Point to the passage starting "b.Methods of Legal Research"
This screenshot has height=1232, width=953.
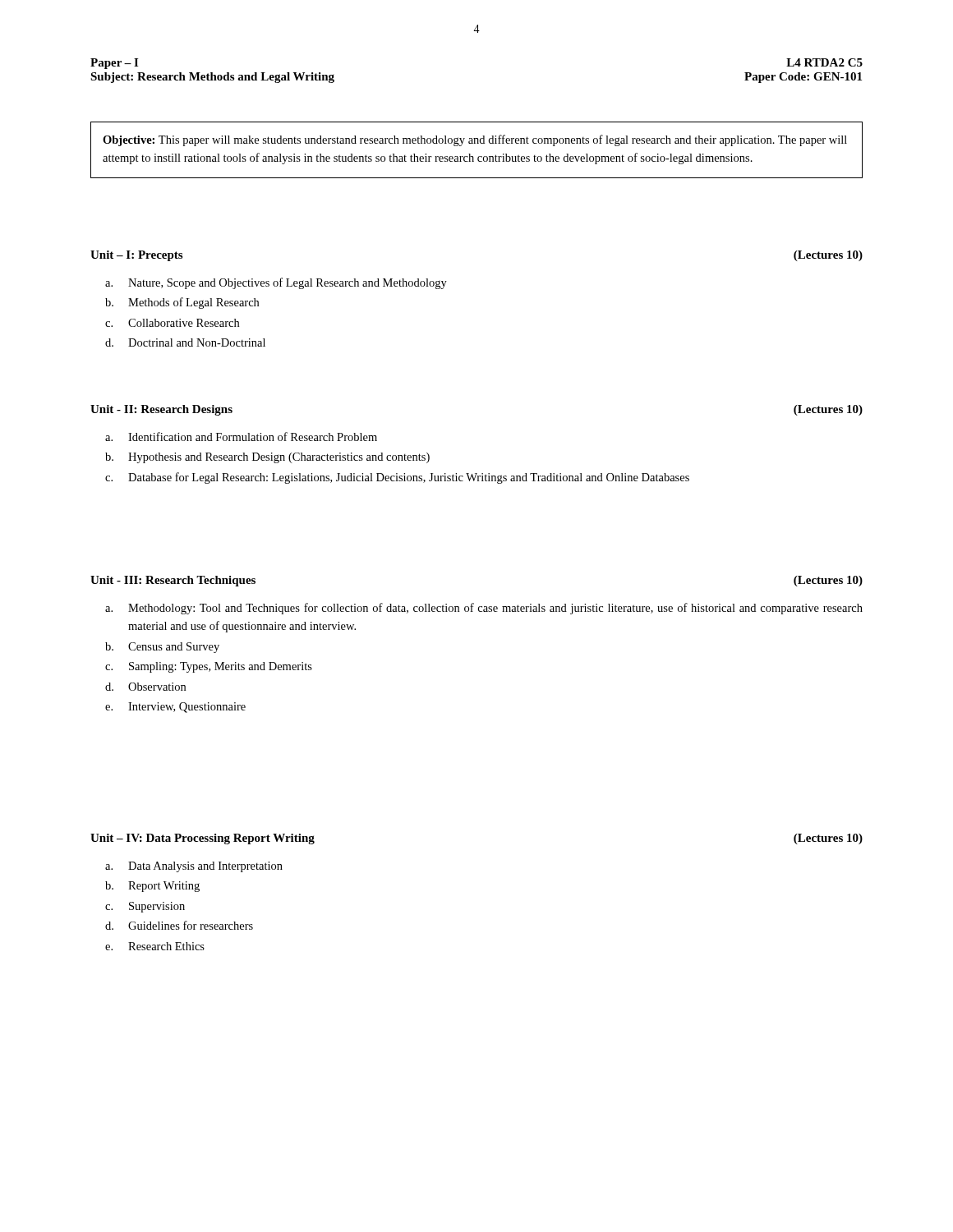click(x=182, y=303)
